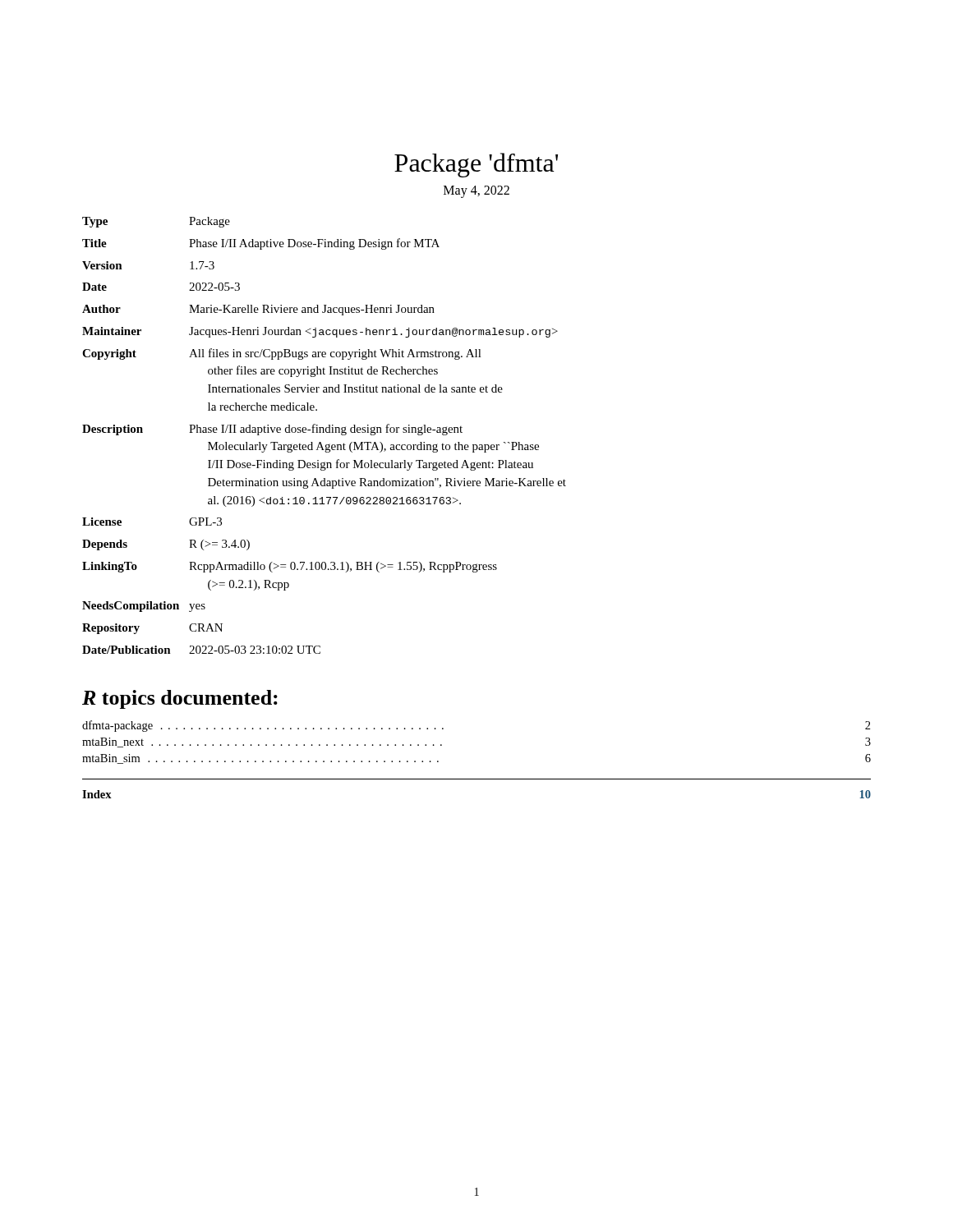Locate the text "License GPL-3"
Screen dimensions: 1232x953
click(92, 521)
